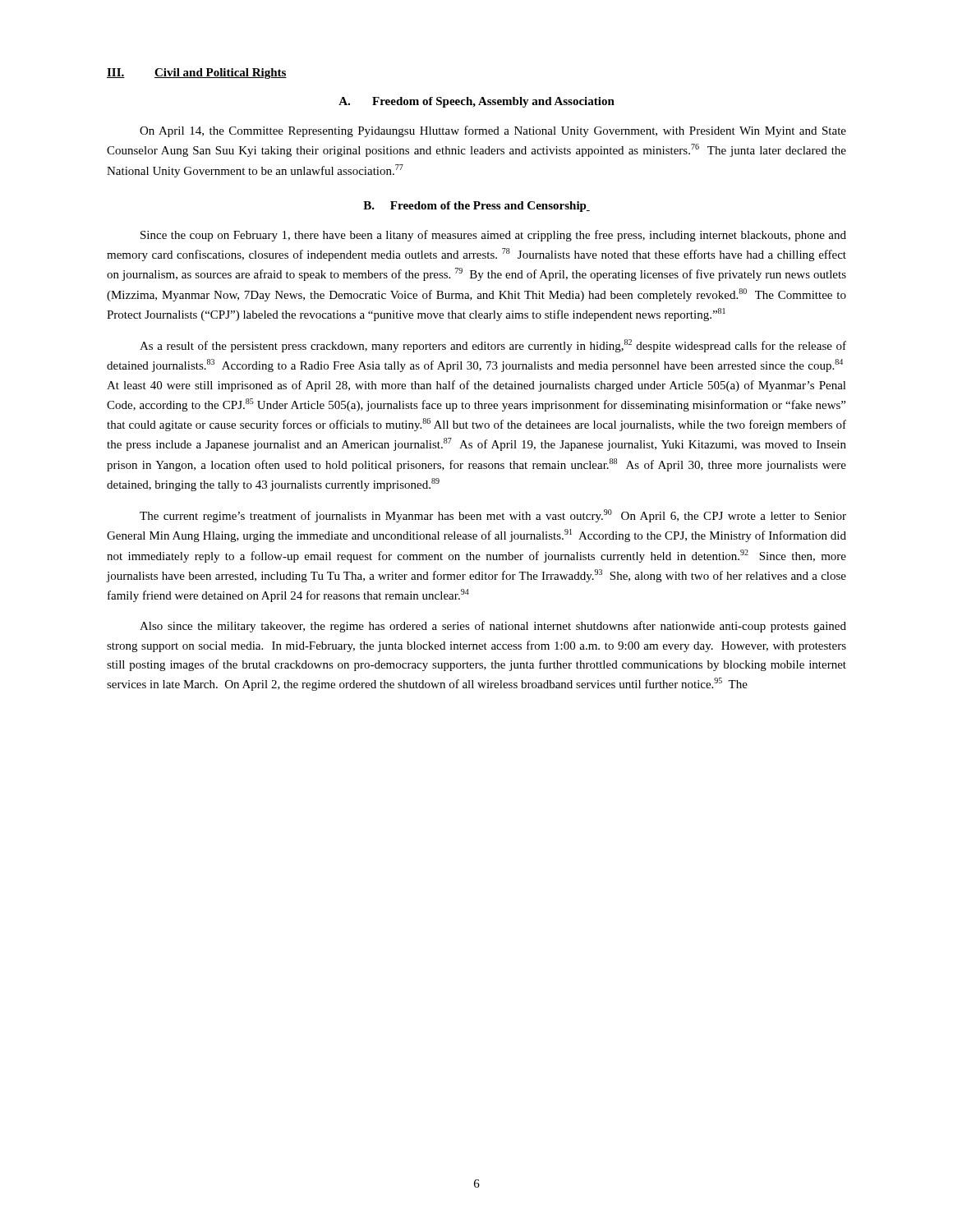Find the text block with the text "On April 14, the Committee Representing Pyidaungsu"
953x1232 pixels.
[476, 151]
